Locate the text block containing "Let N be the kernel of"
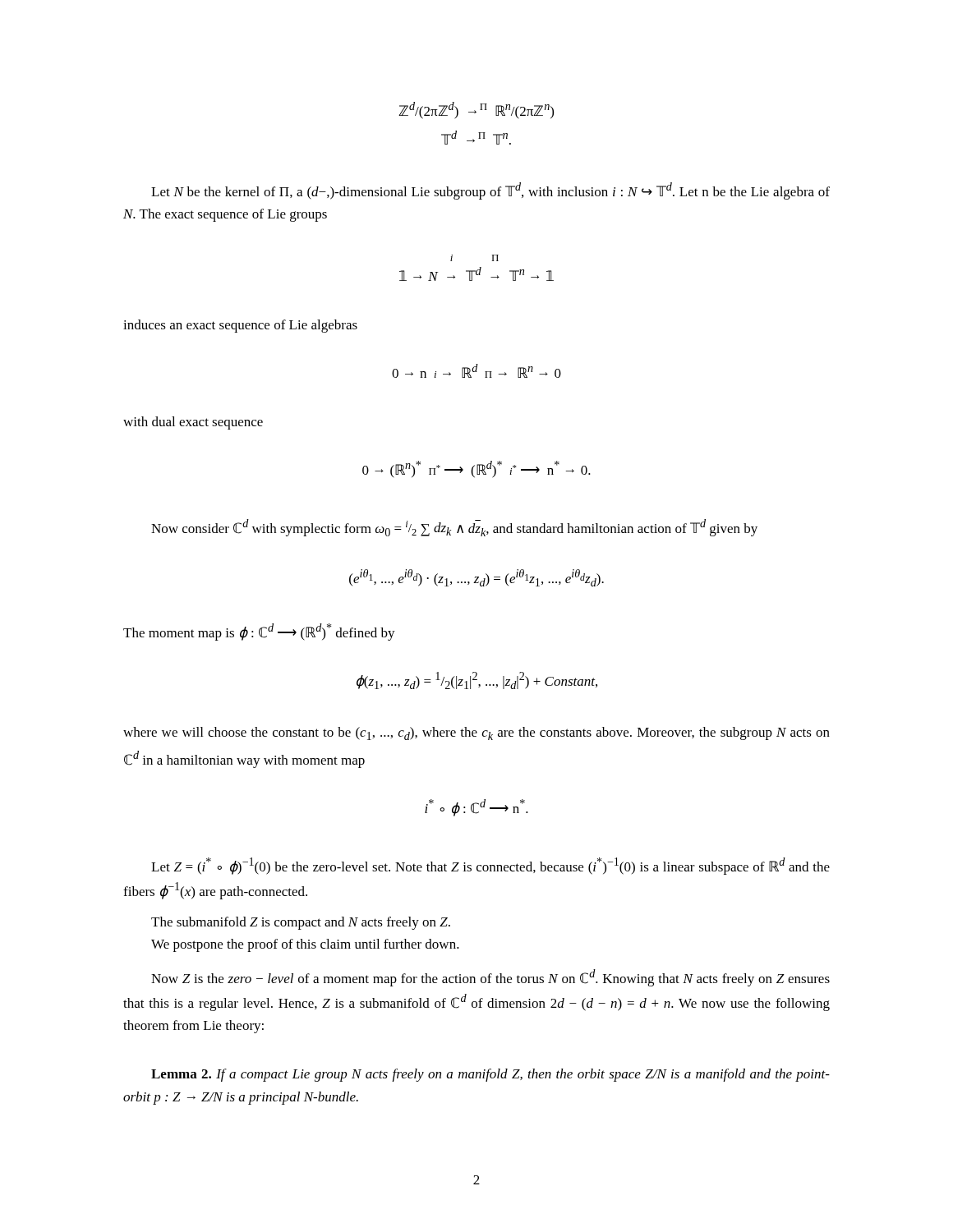 coord(476,201)
